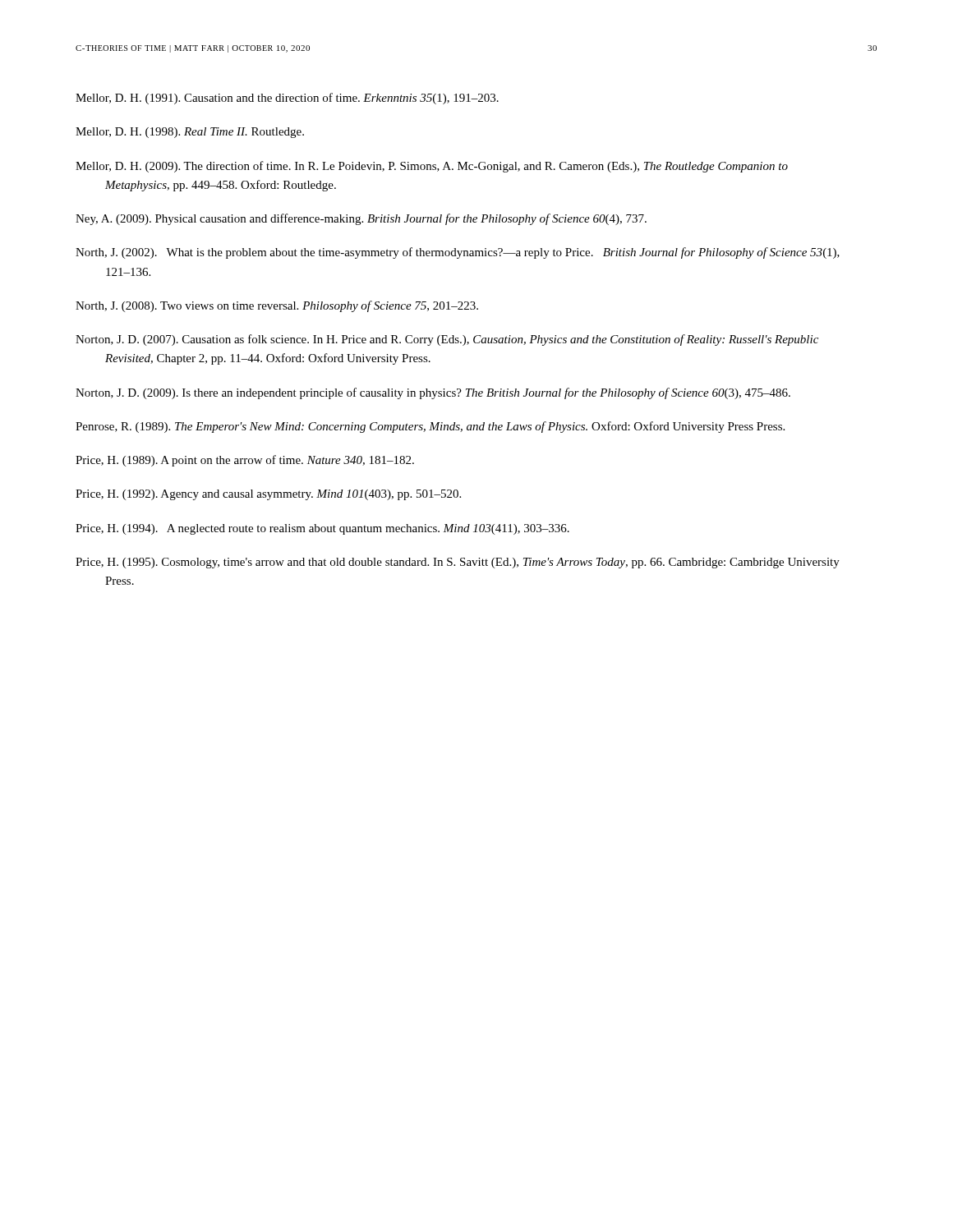The height and width of the screenshot is (1232, 953).
Task: Locate the passage starting "Ney, A. (2009). Physical"
Action: pos(361,218)
